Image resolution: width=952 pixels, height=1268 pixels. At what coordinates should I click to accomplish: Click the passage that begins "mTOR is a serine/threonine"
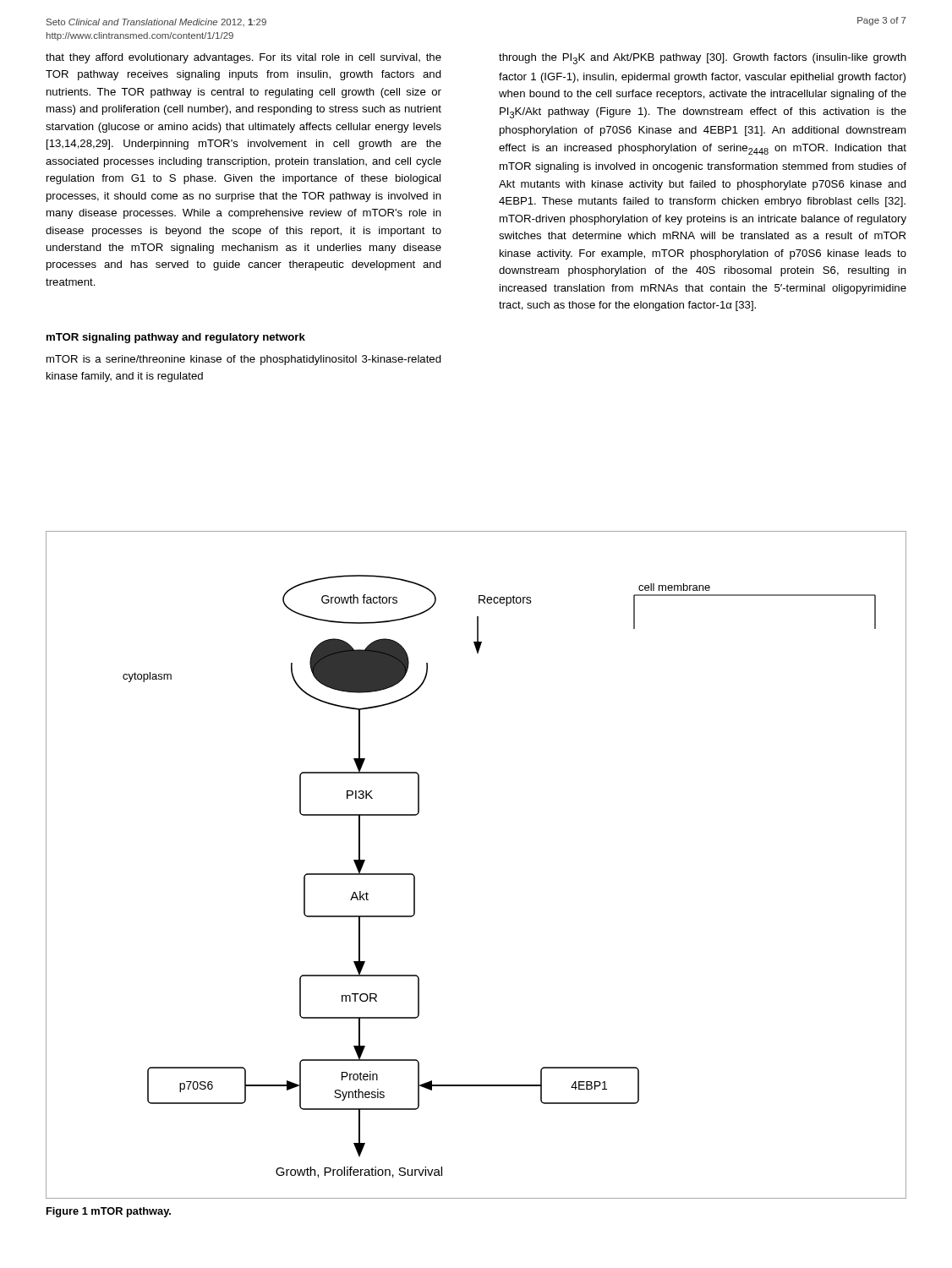(244, 367)
